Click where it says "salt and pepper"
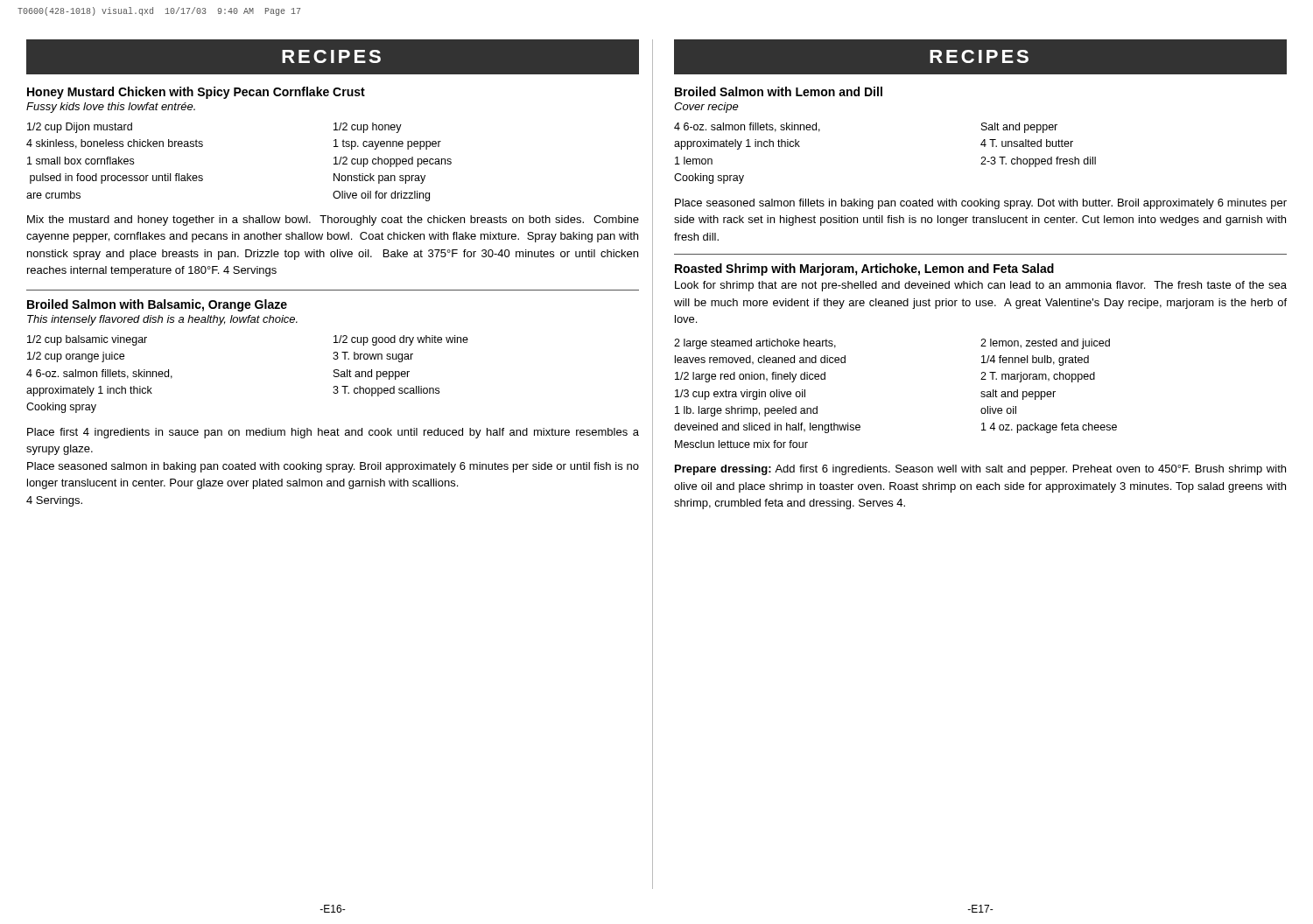Screen dimensions: 924x1313 pyautogui.click(x=1018, y=393)
